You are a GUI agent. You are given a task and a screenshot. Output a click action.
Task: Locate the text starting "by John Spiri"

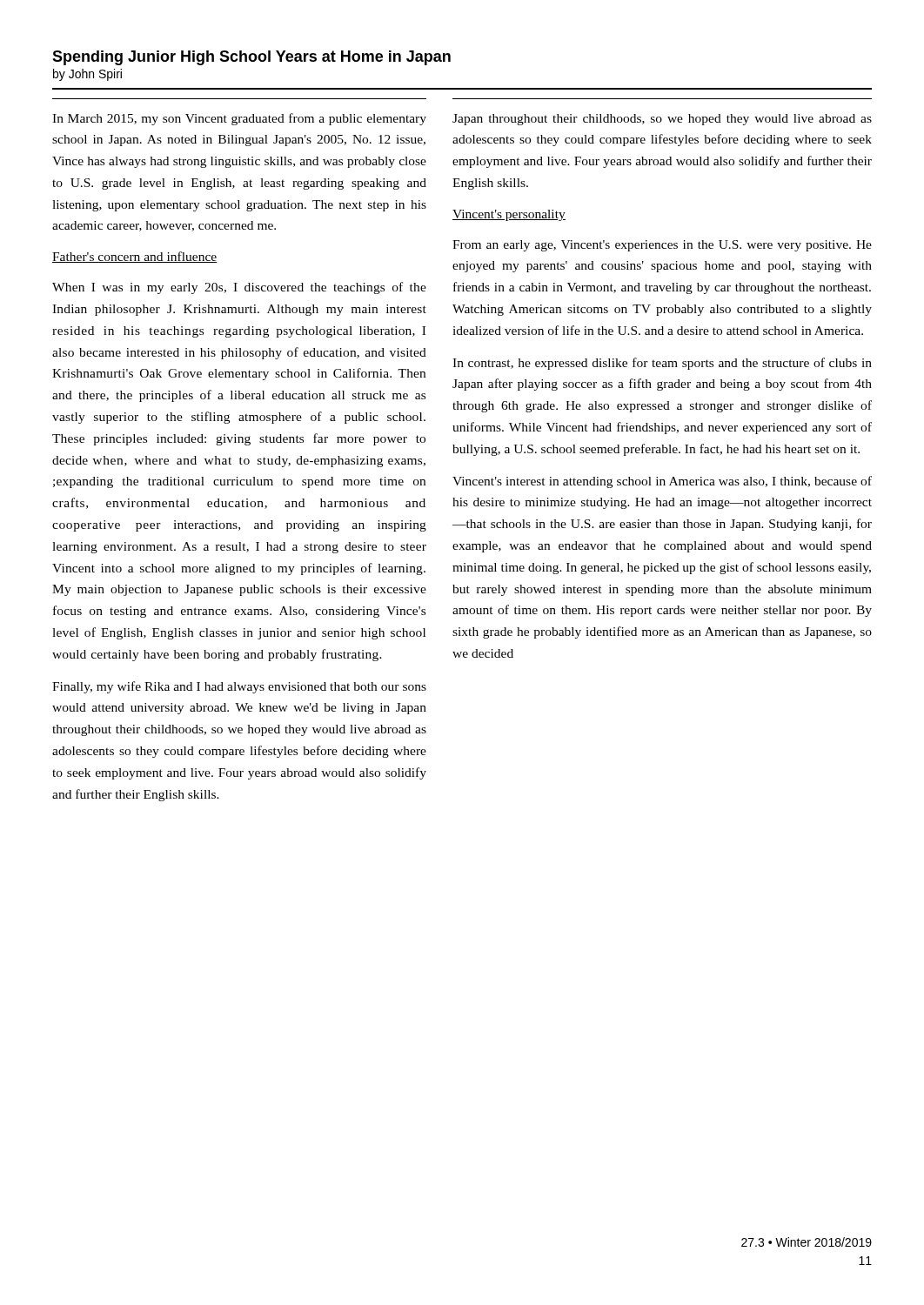coord(87,75)
